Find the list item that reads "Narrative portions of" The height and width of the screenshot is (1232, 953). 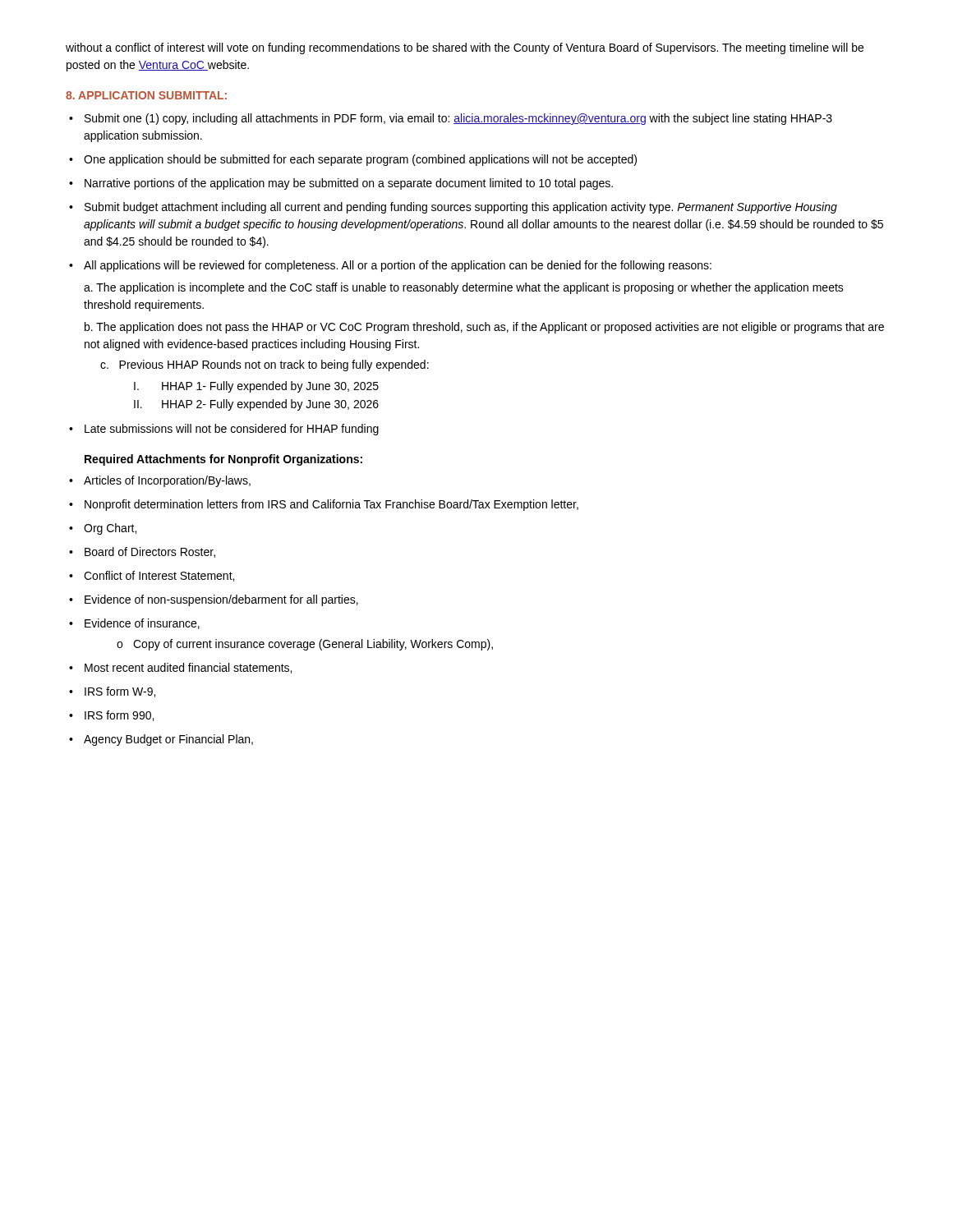click(349, 183)
